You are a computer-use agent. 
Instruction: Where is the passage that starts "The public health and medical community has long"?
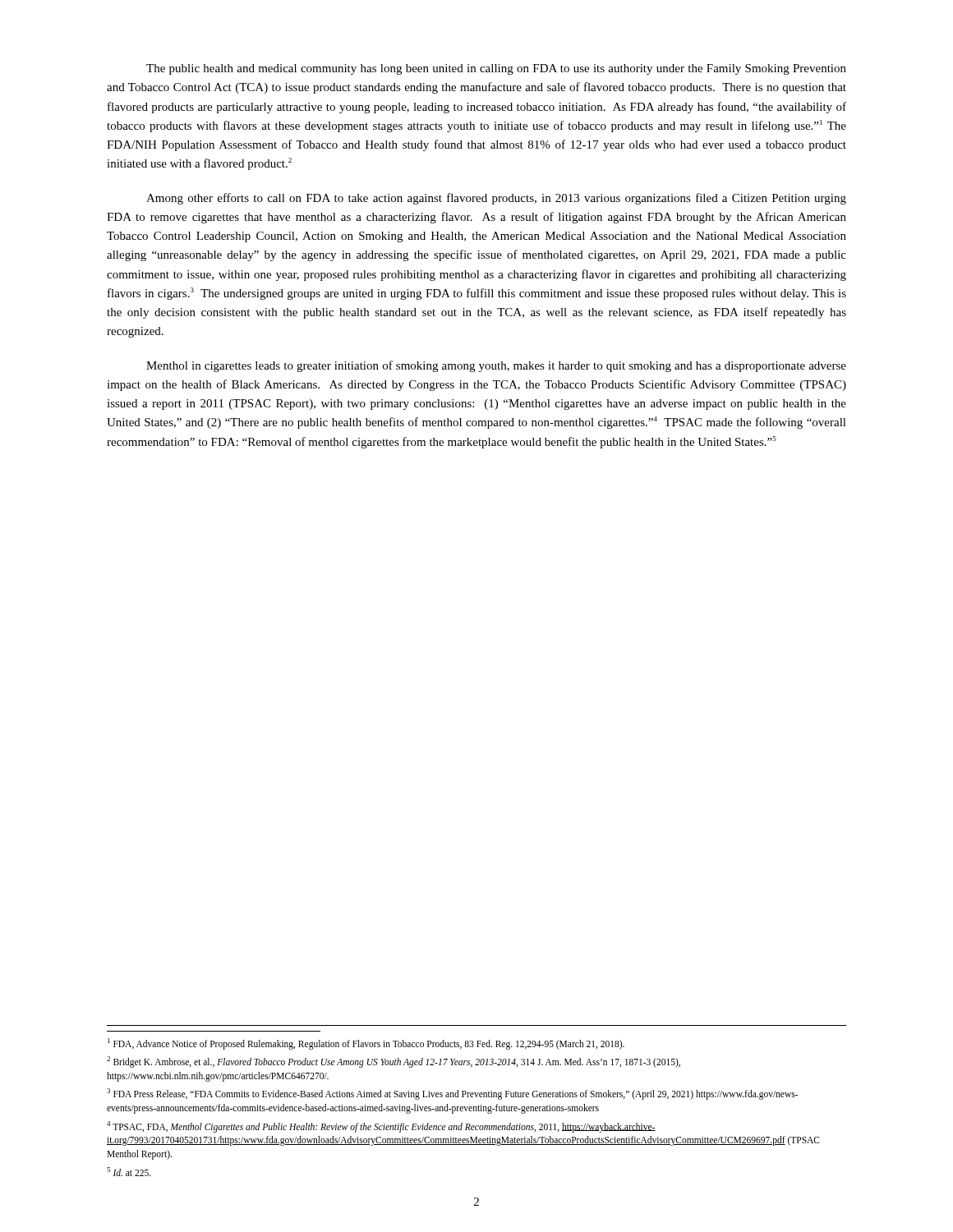pyautogui.click(x=476, y=116)
